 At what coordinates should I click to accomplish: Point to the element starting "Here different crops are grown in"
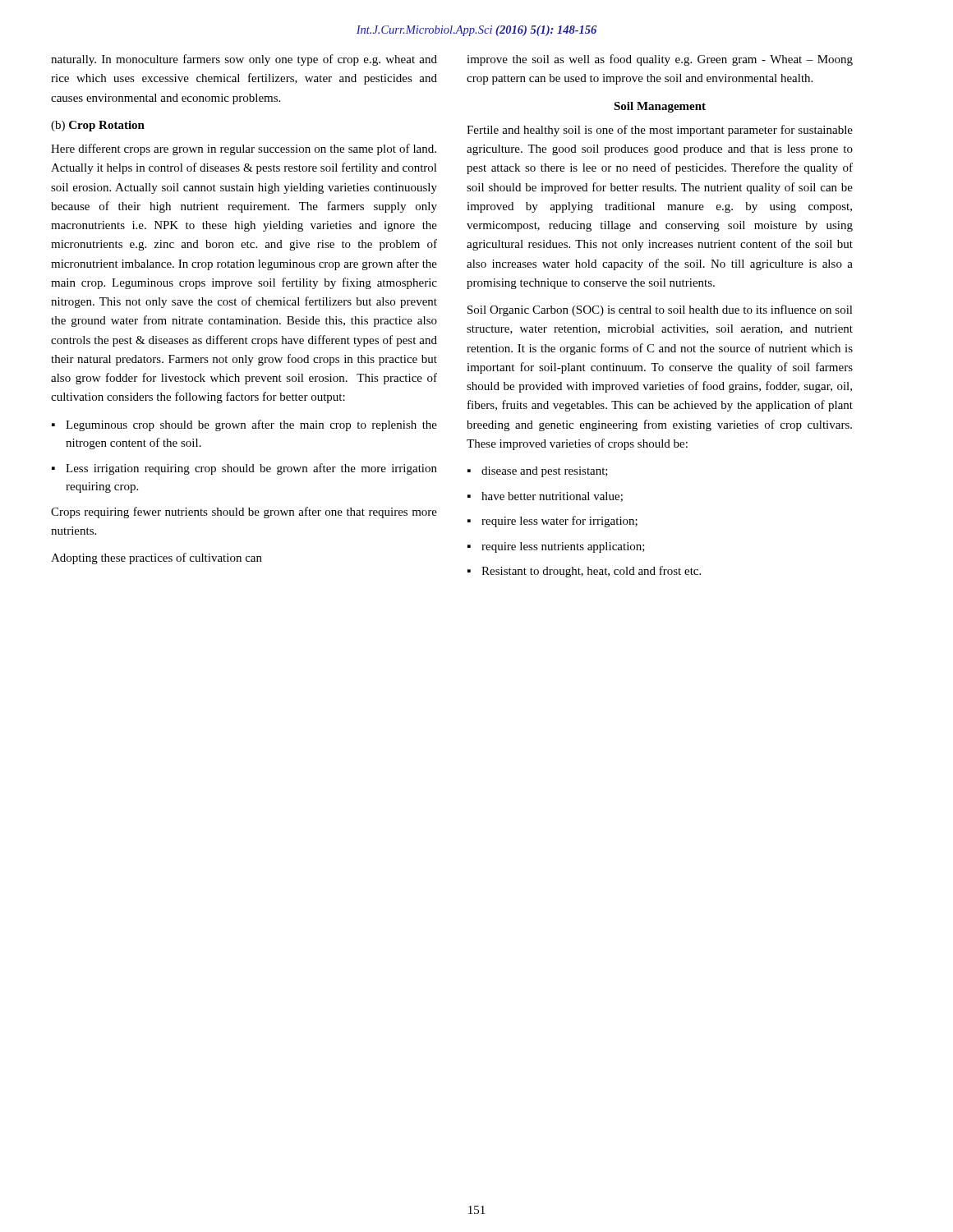[x=244, y=273]
